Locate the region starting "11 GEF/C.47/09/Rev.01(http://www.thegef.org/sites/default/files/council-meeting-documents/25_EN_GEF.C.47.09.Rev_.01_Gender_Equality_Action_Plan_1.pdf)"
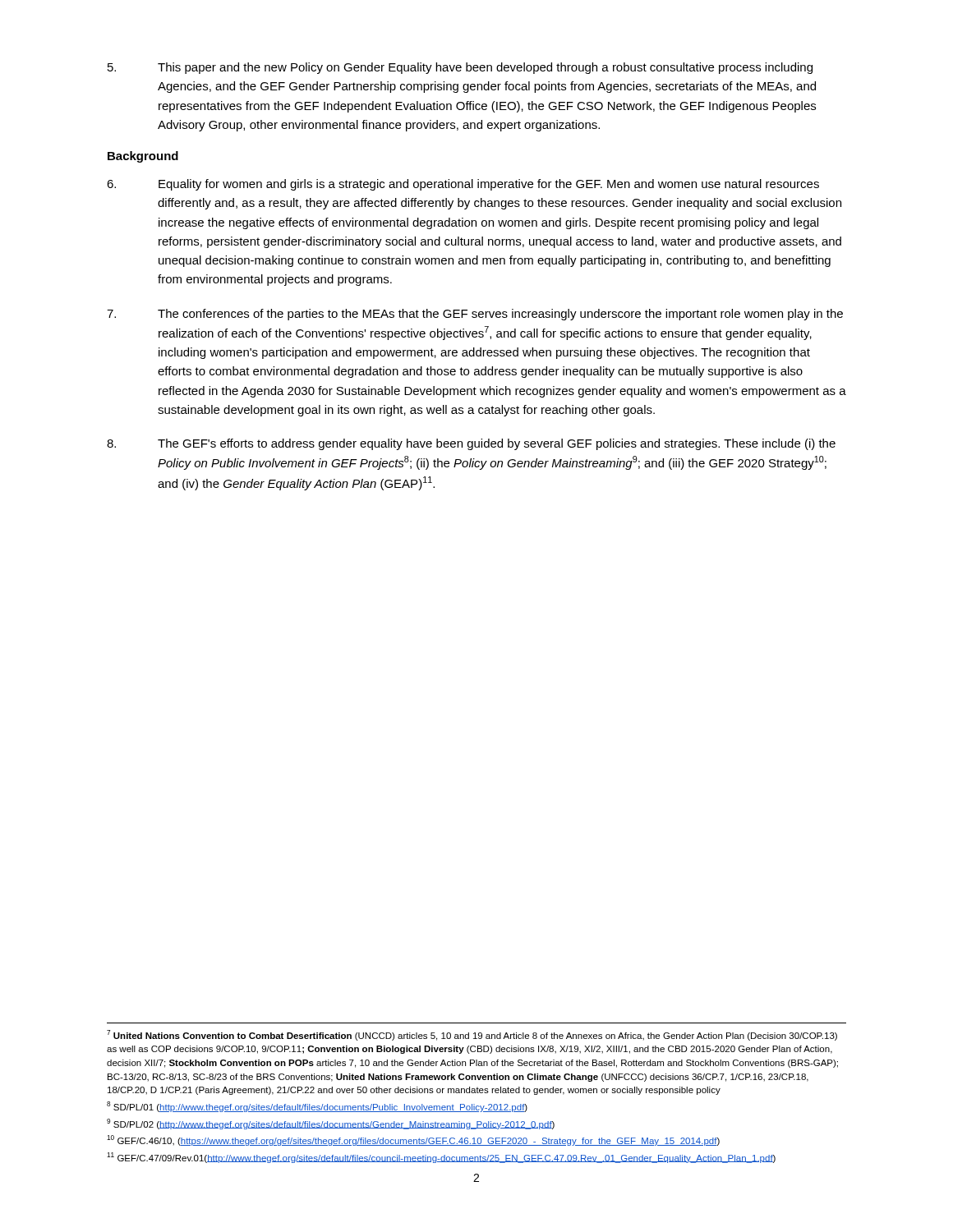 pyautogui.click(x=441, y=1157)
